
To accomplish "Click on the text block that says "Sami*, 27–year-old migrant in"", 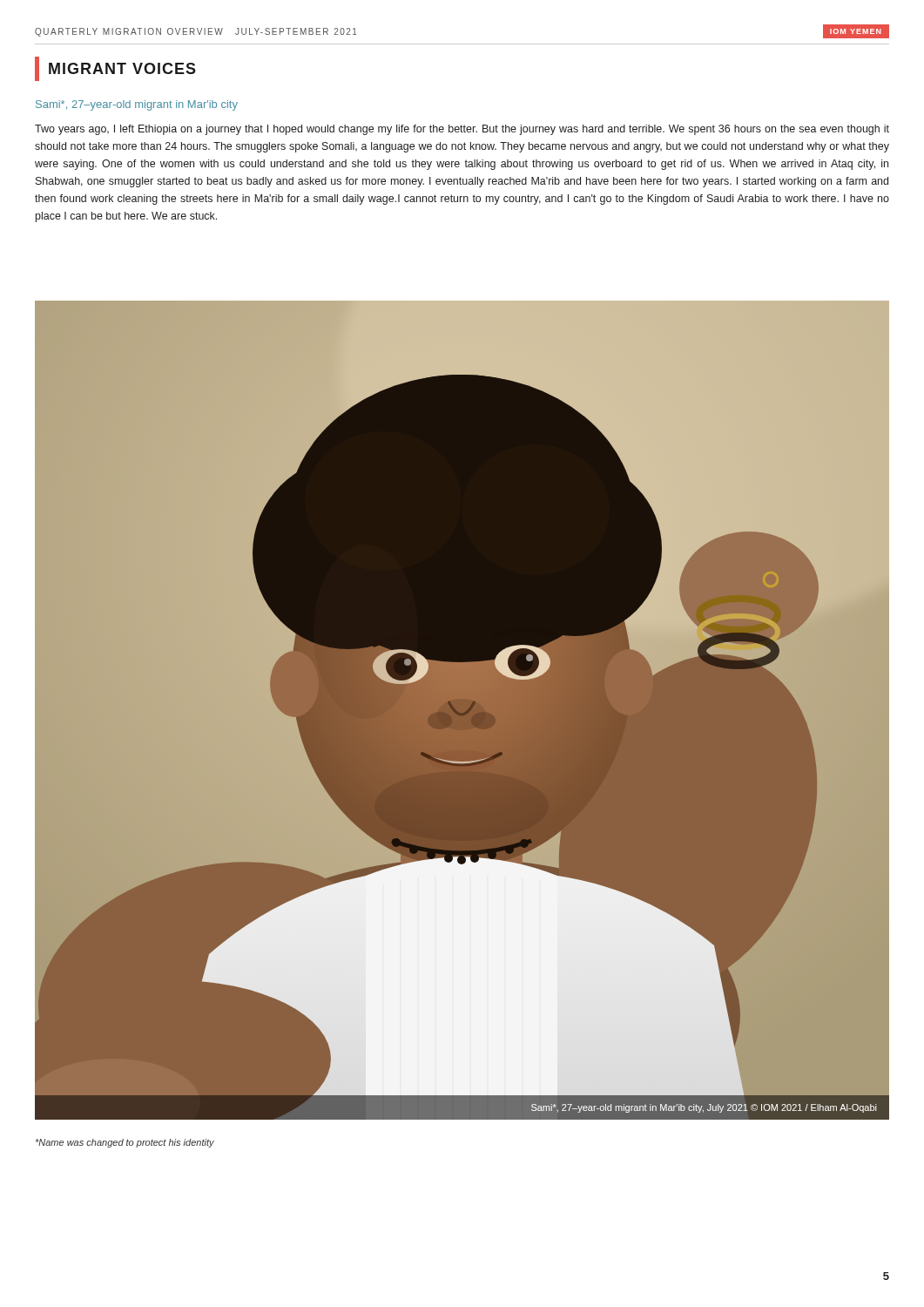I will (136, 104).
